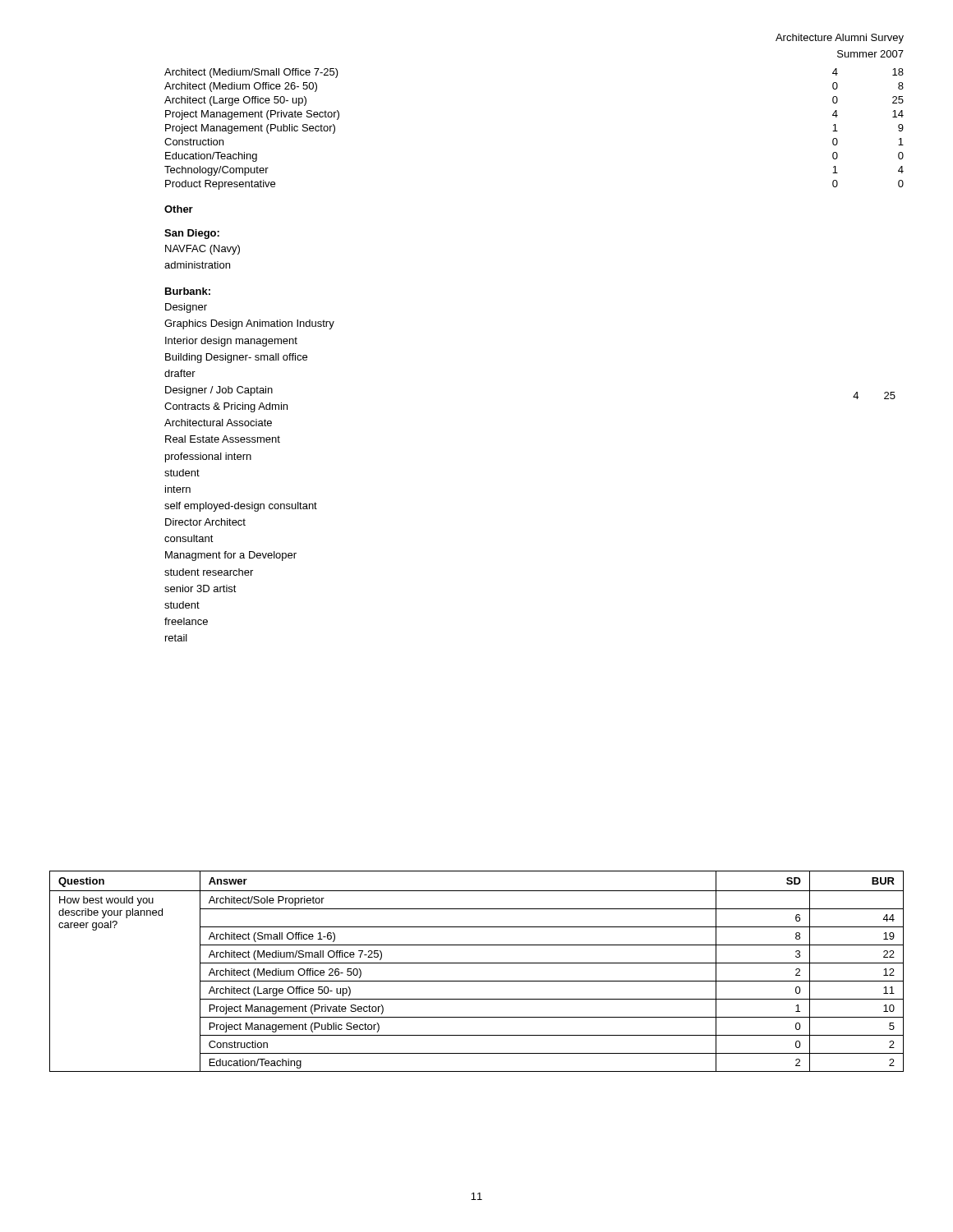
Task: Find "San Diego:" on this page
Action: point(192,233)
